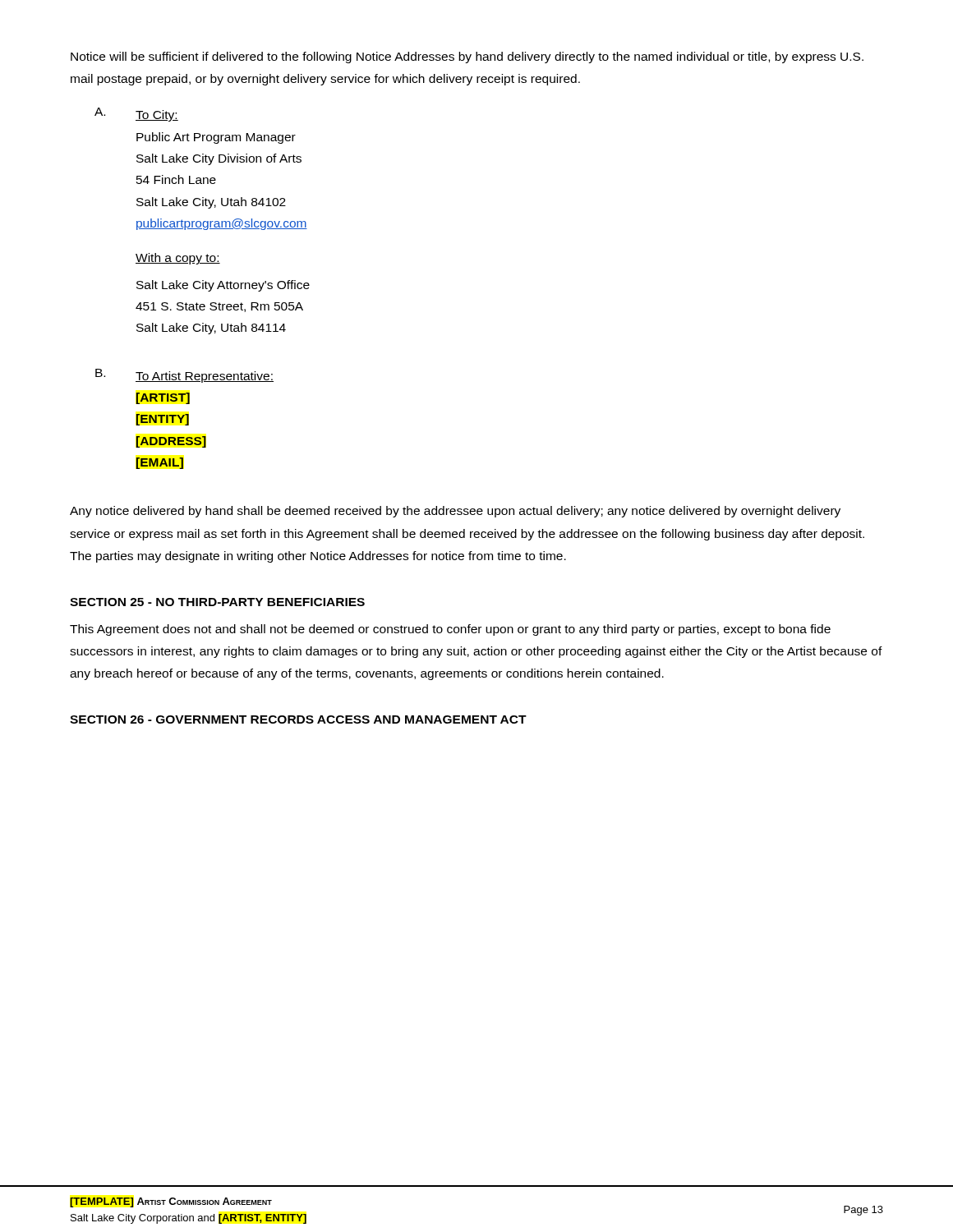Viewport: 953px width, 1232px height.
Task: Point to the passage starting "SECTION 25 - NO THIRD-PARTY BENEFICIARIES"
Action: 217,601
